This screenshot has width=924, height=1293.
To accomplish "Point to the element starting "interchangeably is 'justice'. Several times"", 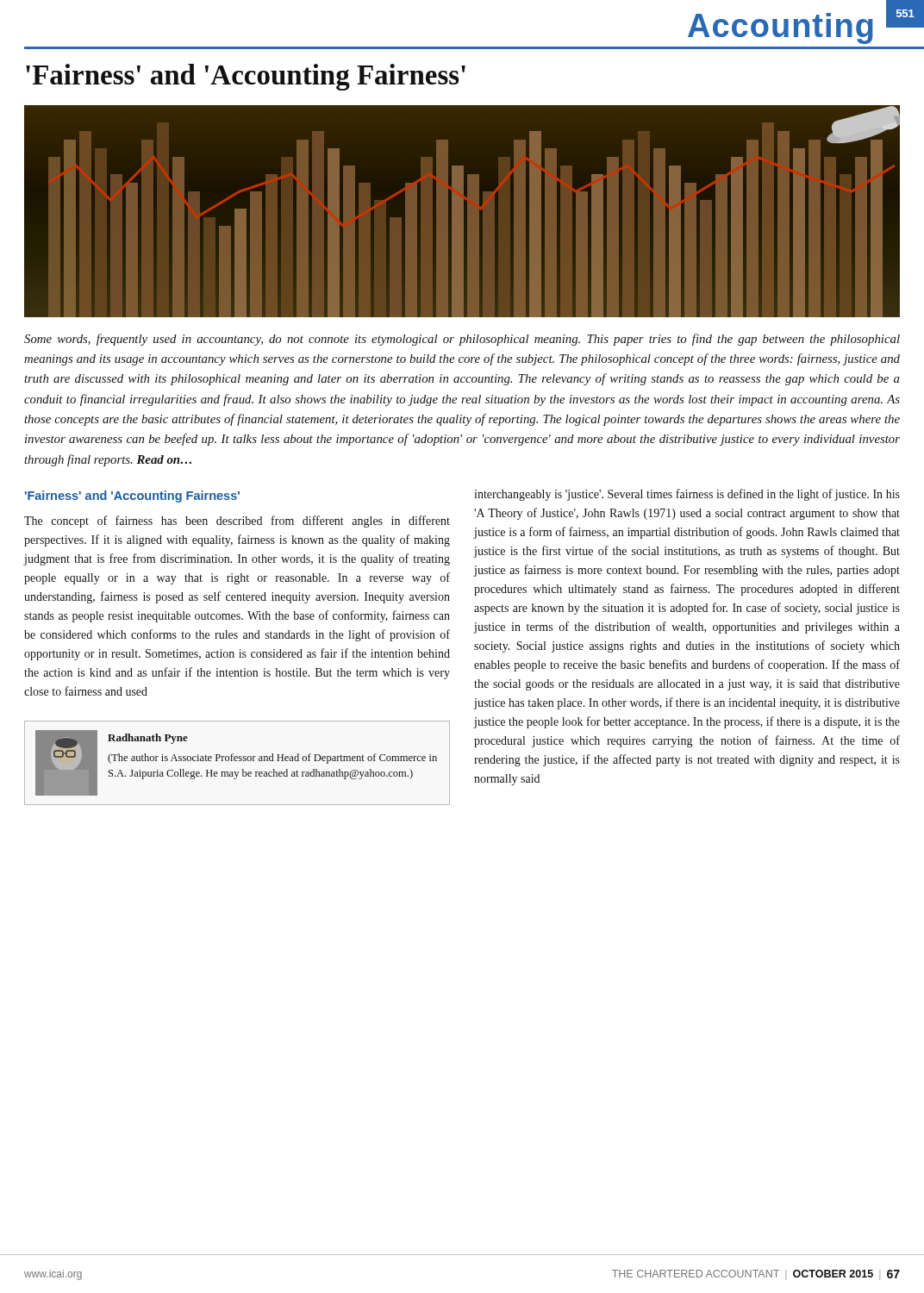I will [687, 637].
